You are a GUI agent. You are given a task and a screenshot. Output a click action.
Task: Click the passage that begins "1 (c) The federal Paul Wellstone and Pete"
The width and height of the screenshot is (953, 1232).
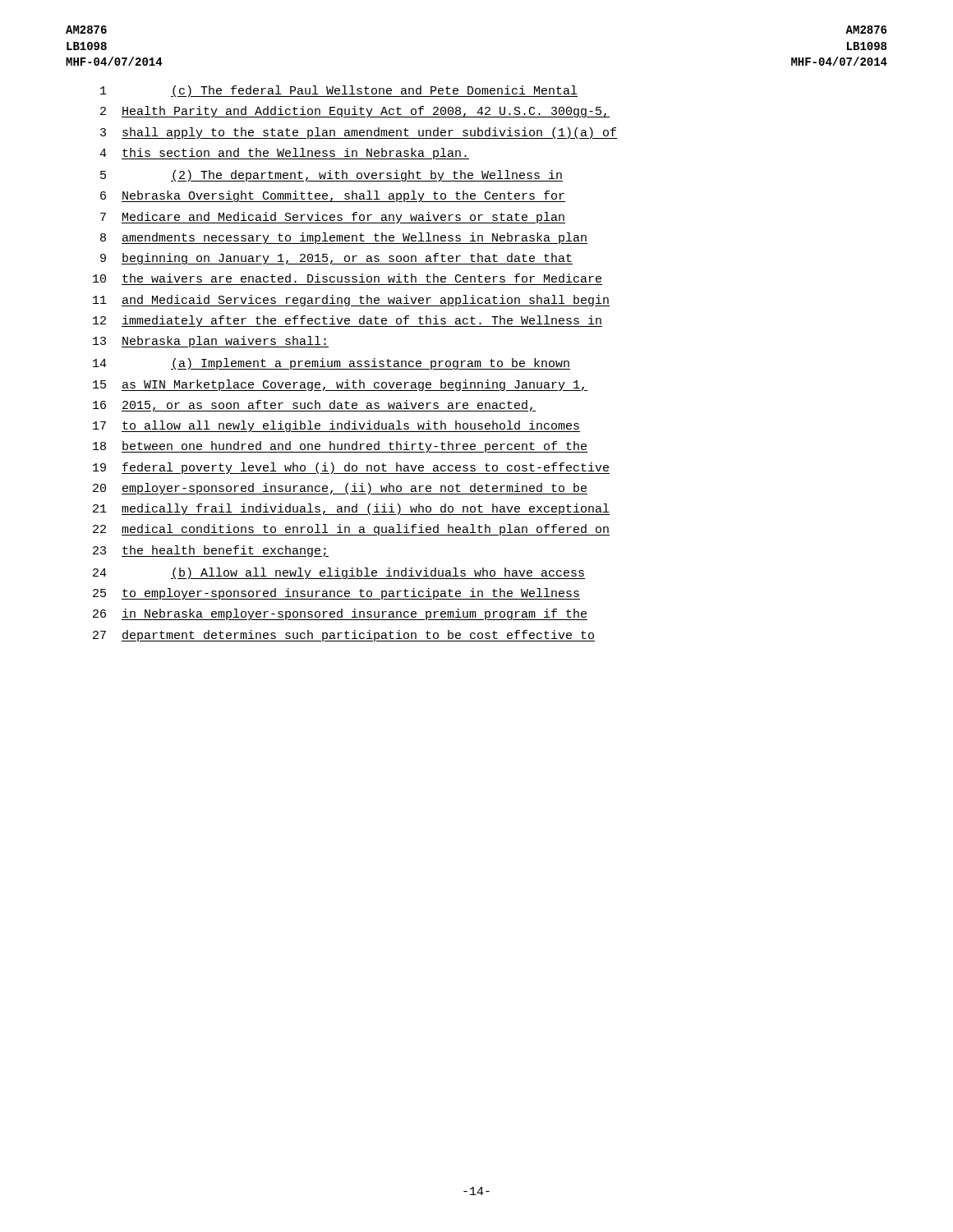[x=476, y=92]
